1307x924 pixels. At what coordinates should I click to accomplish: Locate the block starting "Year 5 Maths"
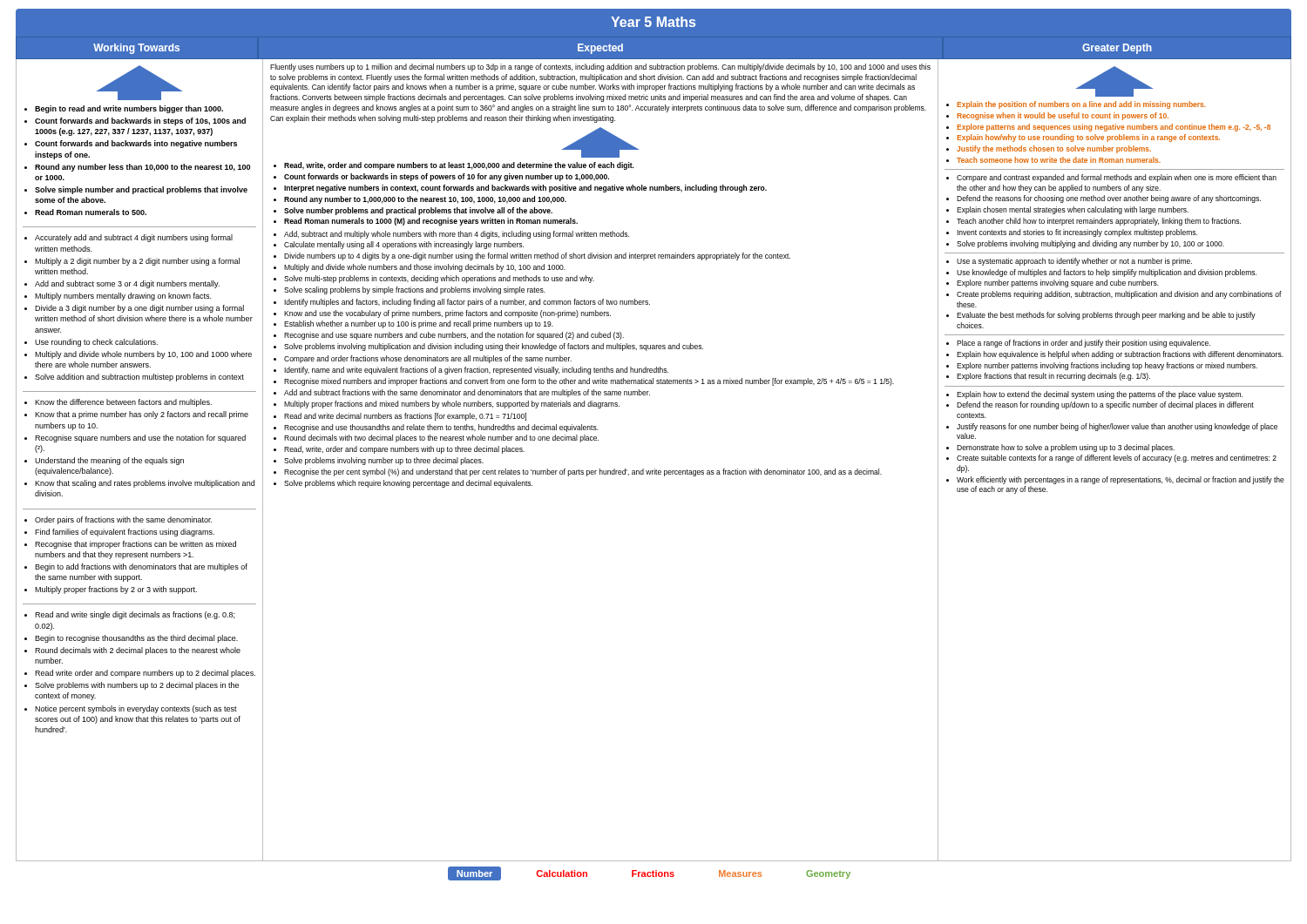point(654,22)
